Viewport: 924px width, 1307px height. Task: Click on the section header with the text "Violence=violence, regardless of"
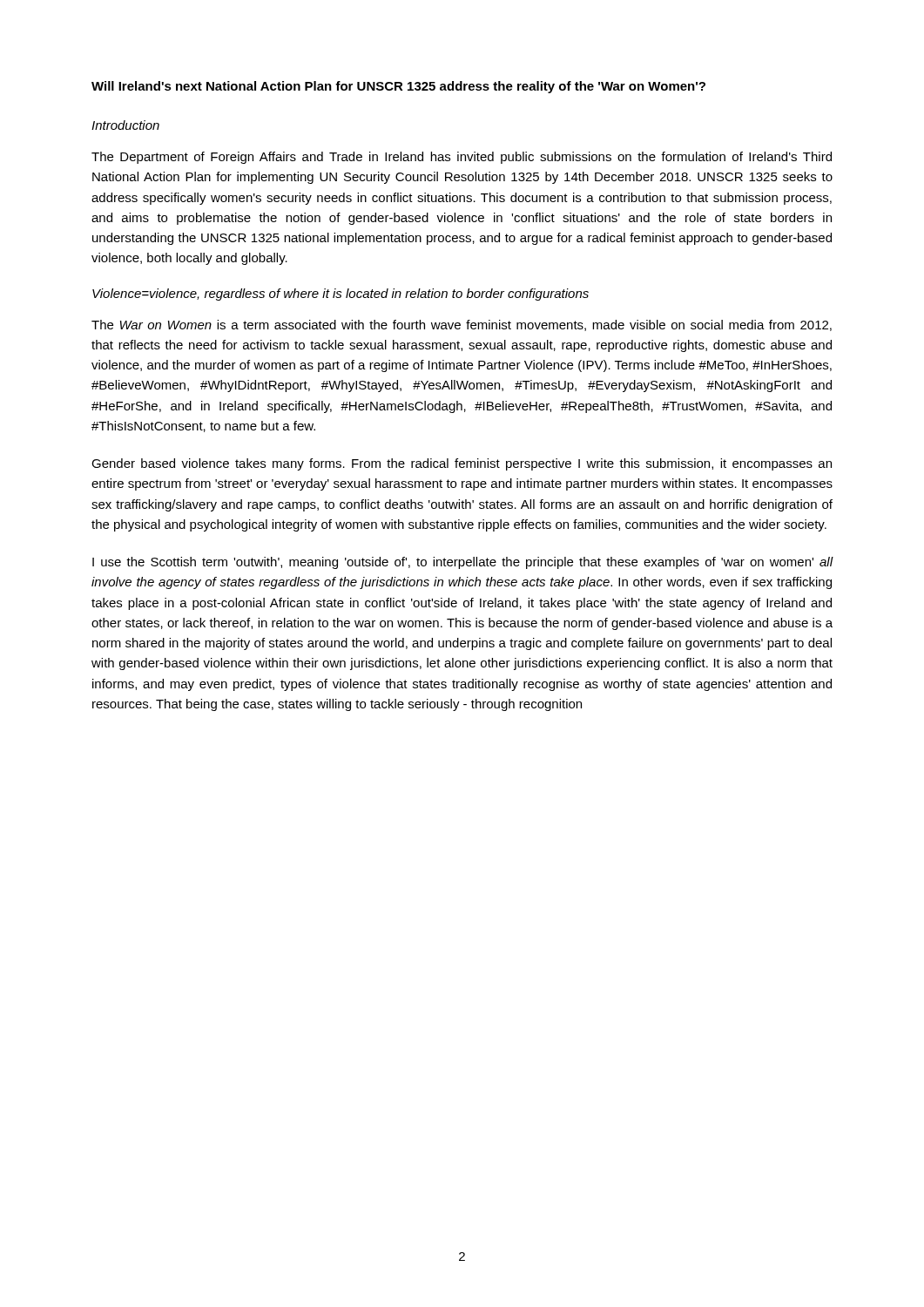coord(340,293)
